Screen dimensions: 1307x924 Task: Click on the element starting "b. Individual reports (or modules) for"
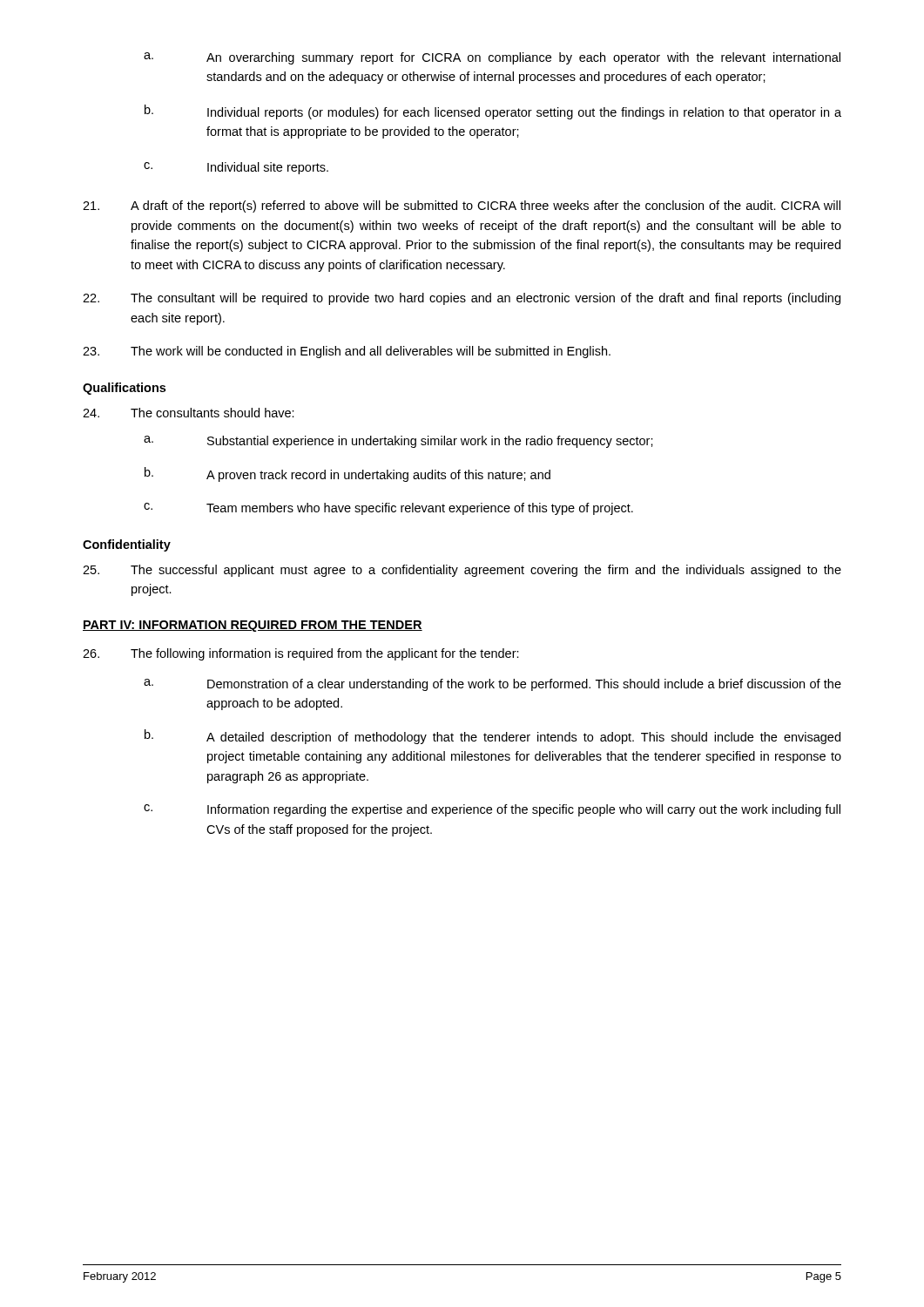492,122
